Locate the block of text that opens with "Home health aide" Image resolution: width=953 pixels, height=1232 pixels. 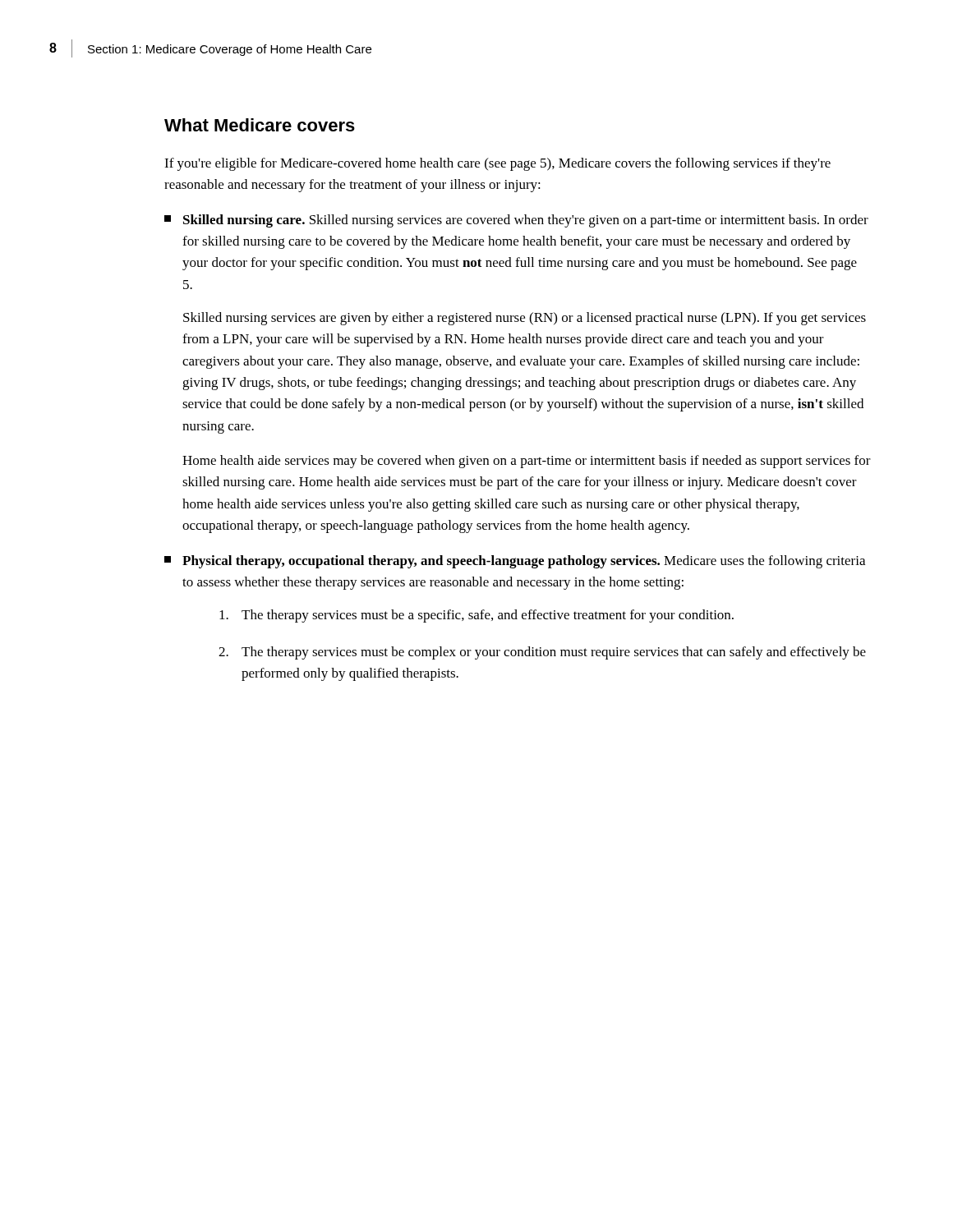(x=526, y=493)
